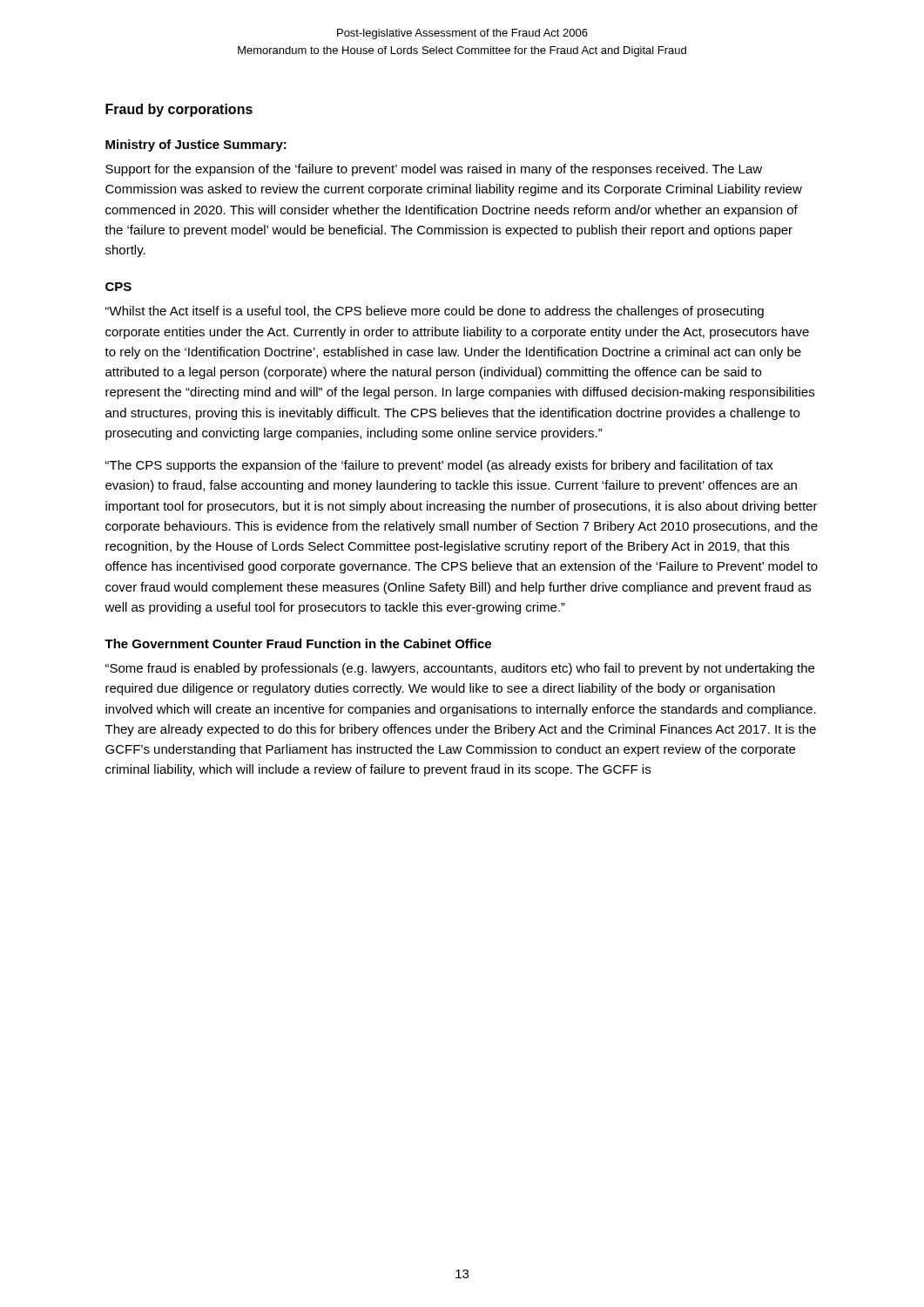Screen dimensions: 1307x924
Task: Locate the block of text that opens with "“Some fraud is"
Action: [461, 719]
